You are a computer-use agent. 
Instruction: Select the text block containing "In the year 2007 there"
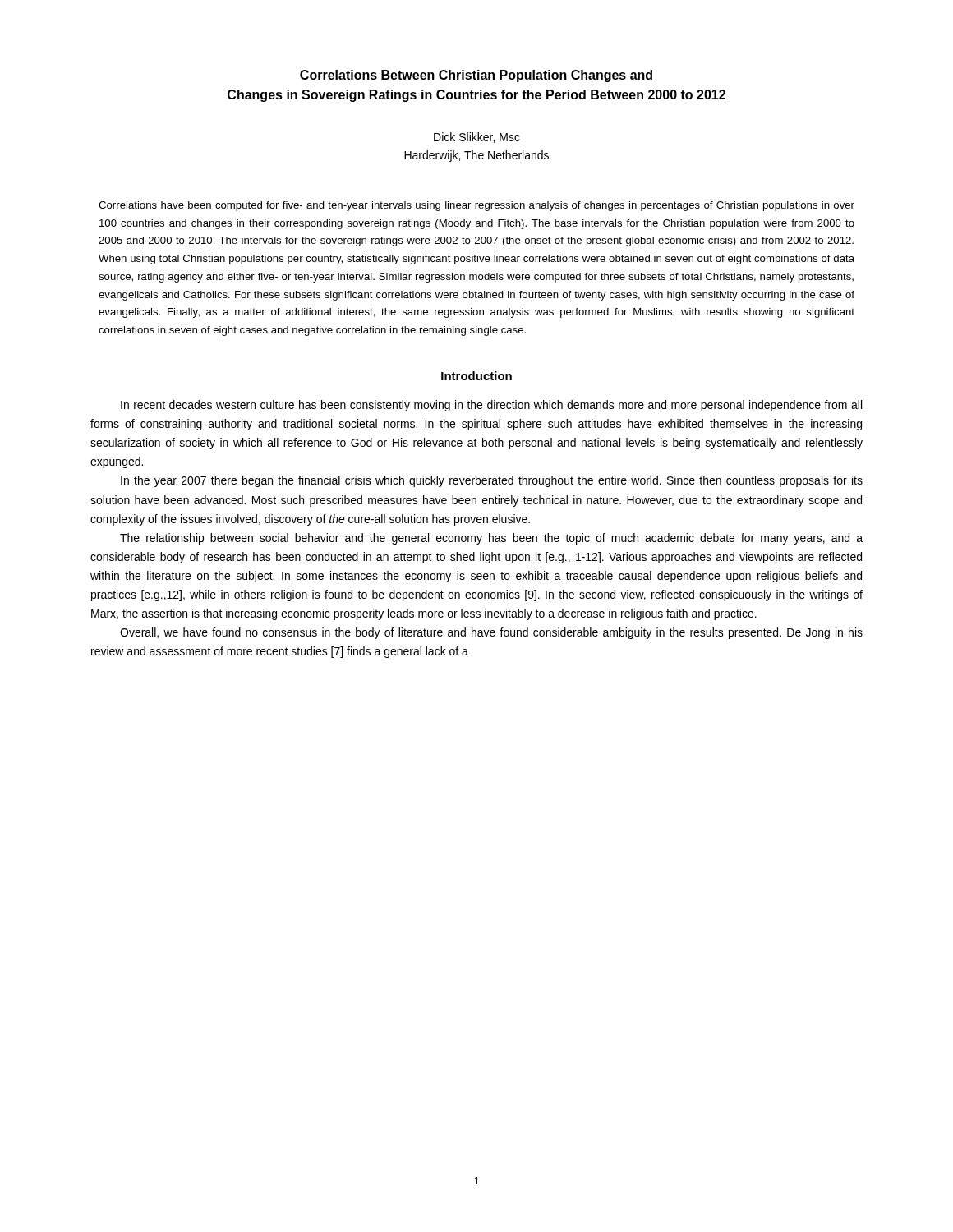[x=476, y=500]
